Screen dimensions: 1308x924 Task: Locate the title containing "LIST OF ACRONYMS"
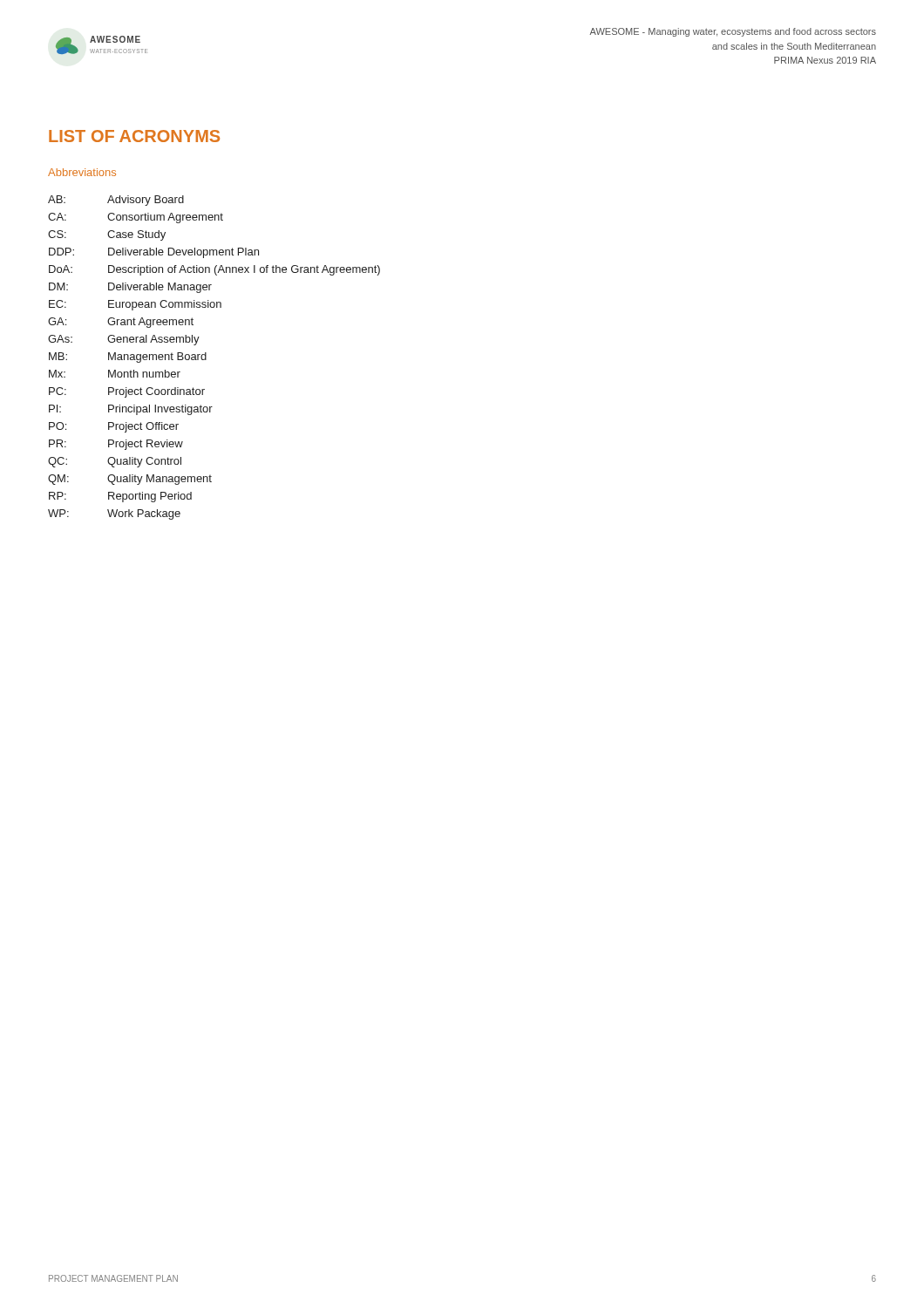click(x=134, y=136)
